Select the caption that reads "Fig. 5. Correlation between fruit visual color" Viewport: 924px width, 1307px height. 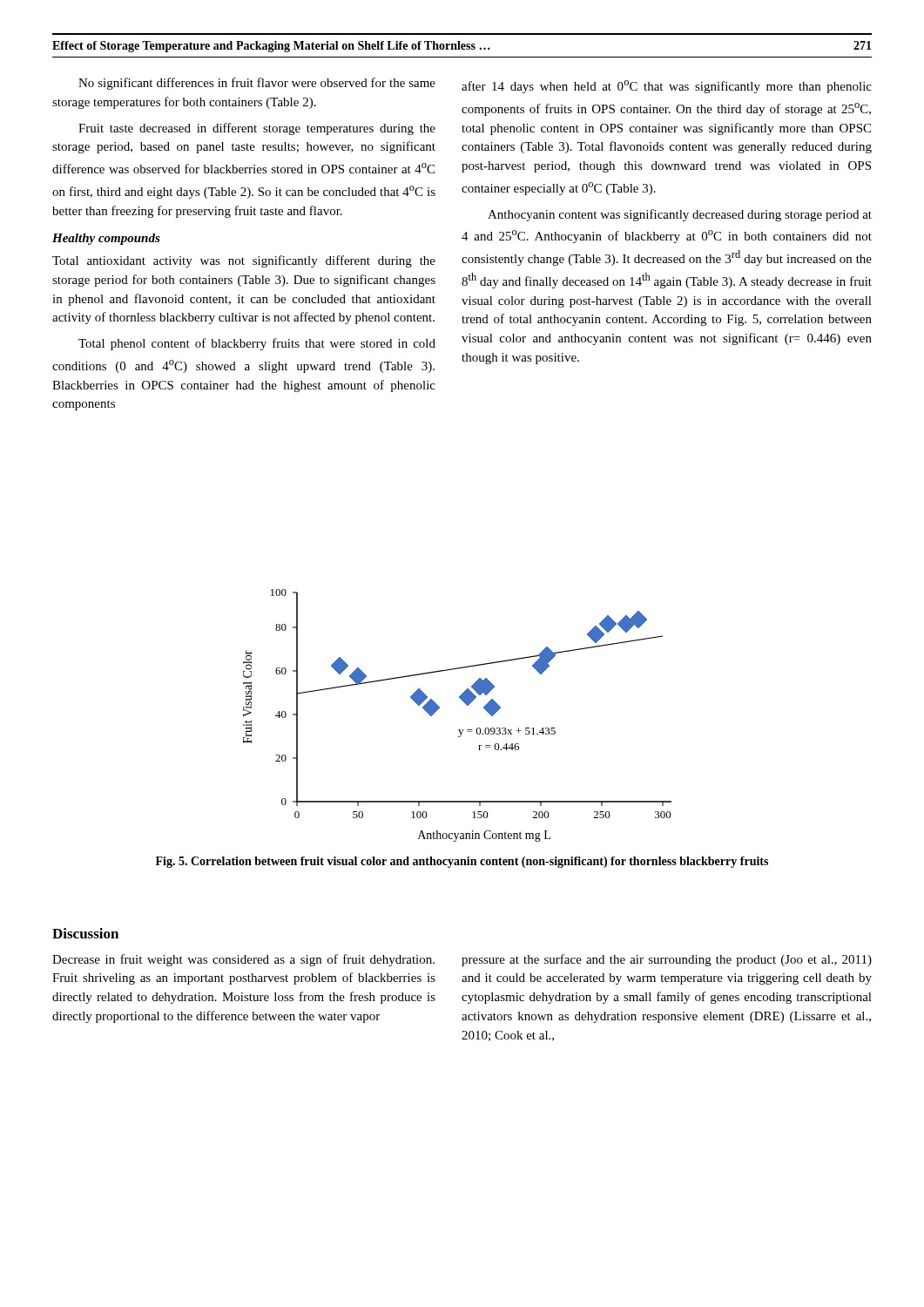[462, 861]
